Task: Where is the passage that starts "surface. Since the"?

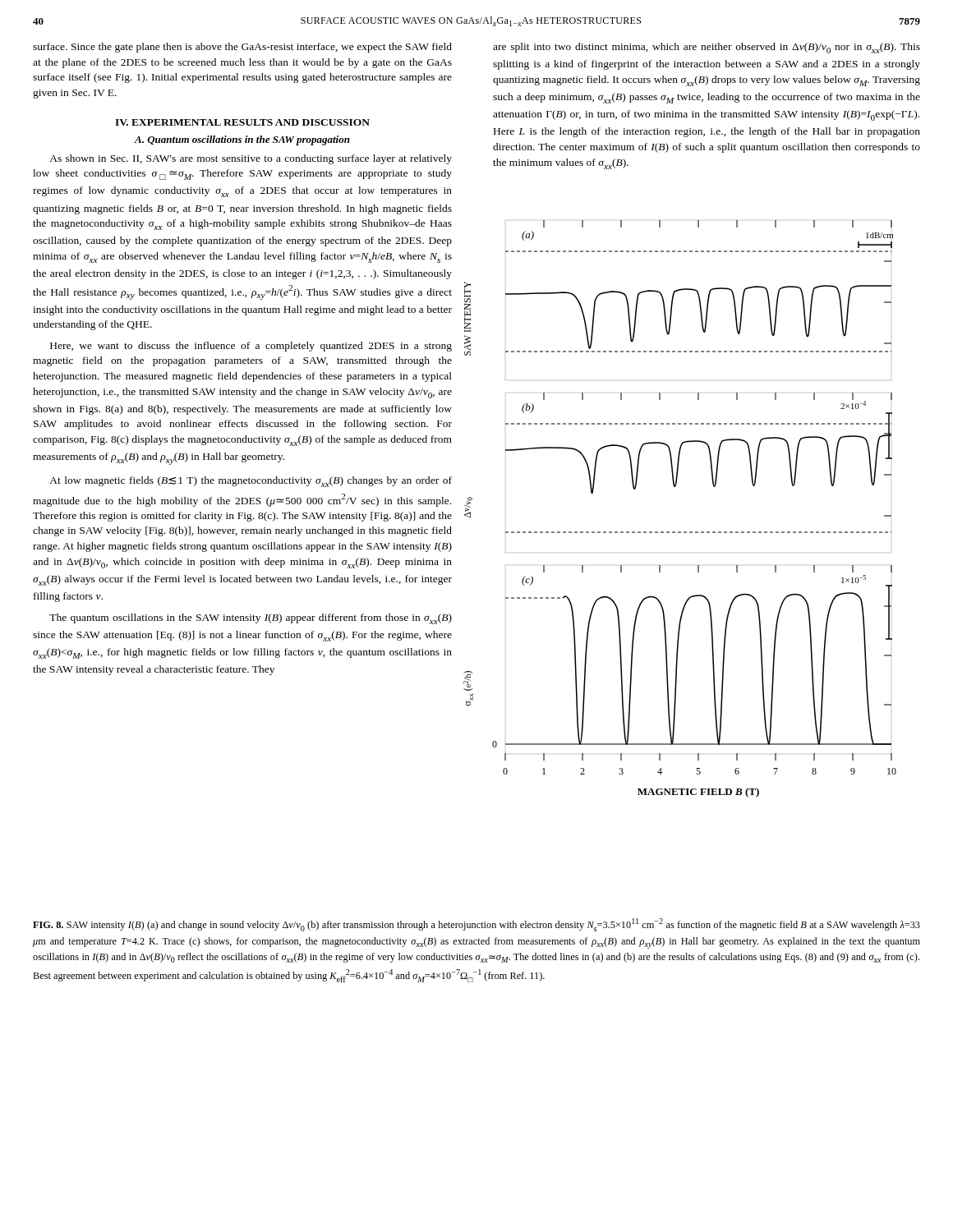Action: 242,70
